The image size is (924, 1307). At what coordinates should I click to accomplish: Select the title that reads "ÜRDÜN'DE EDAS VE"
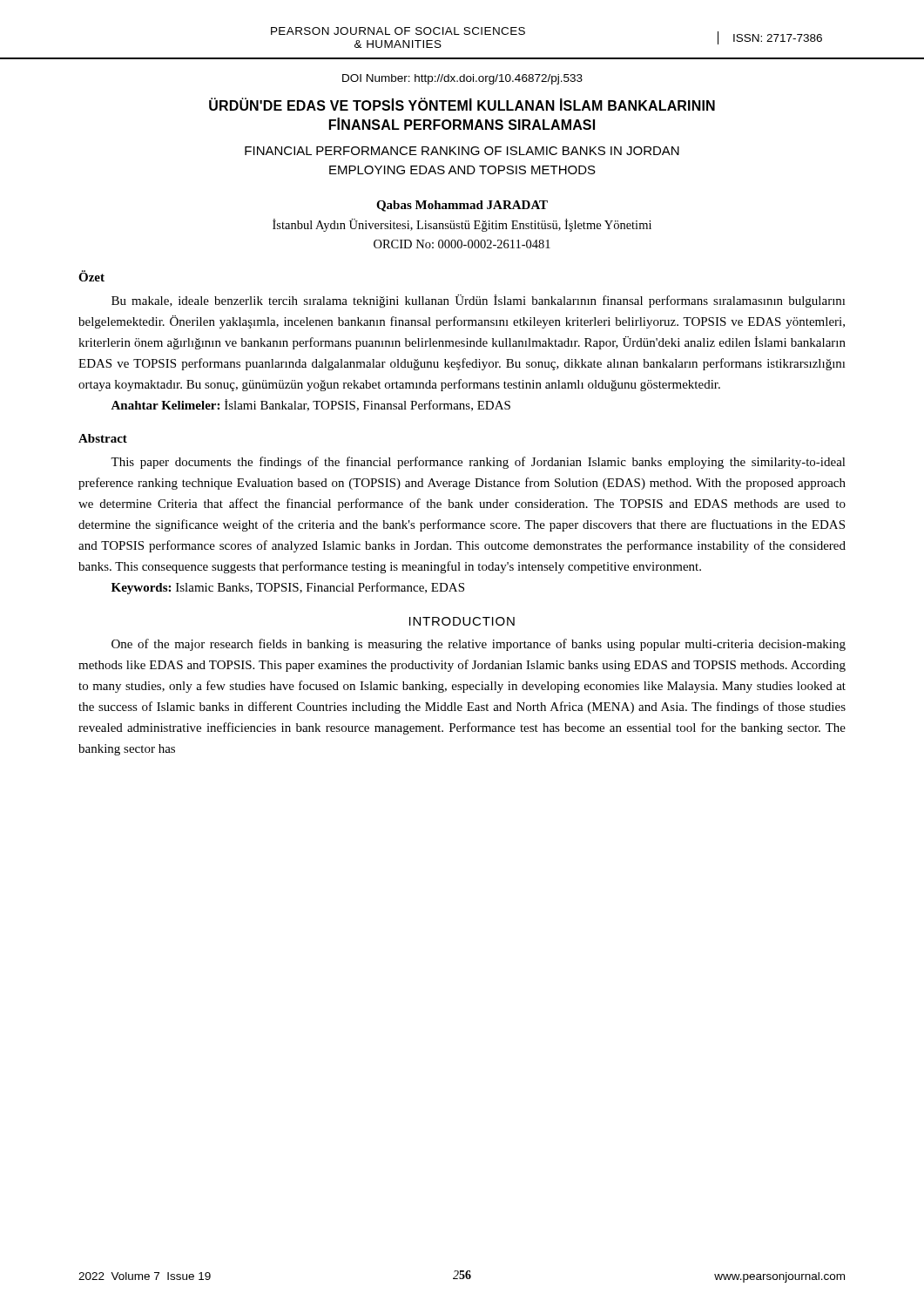[462, 116]
